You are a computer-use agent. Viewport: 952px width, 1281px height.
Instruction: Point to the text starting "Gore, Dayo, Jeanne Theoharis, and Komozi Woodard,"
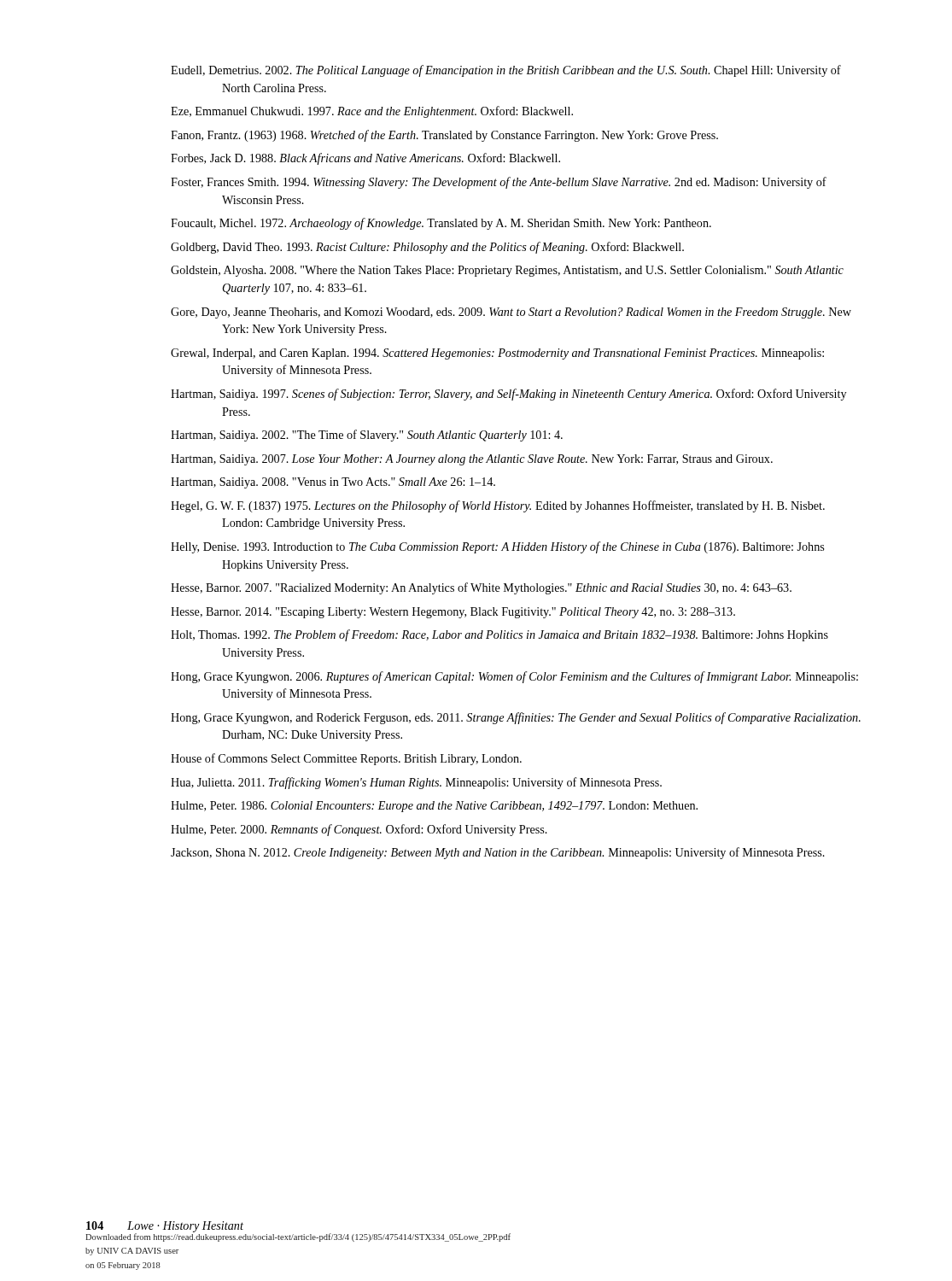point(511,320)
